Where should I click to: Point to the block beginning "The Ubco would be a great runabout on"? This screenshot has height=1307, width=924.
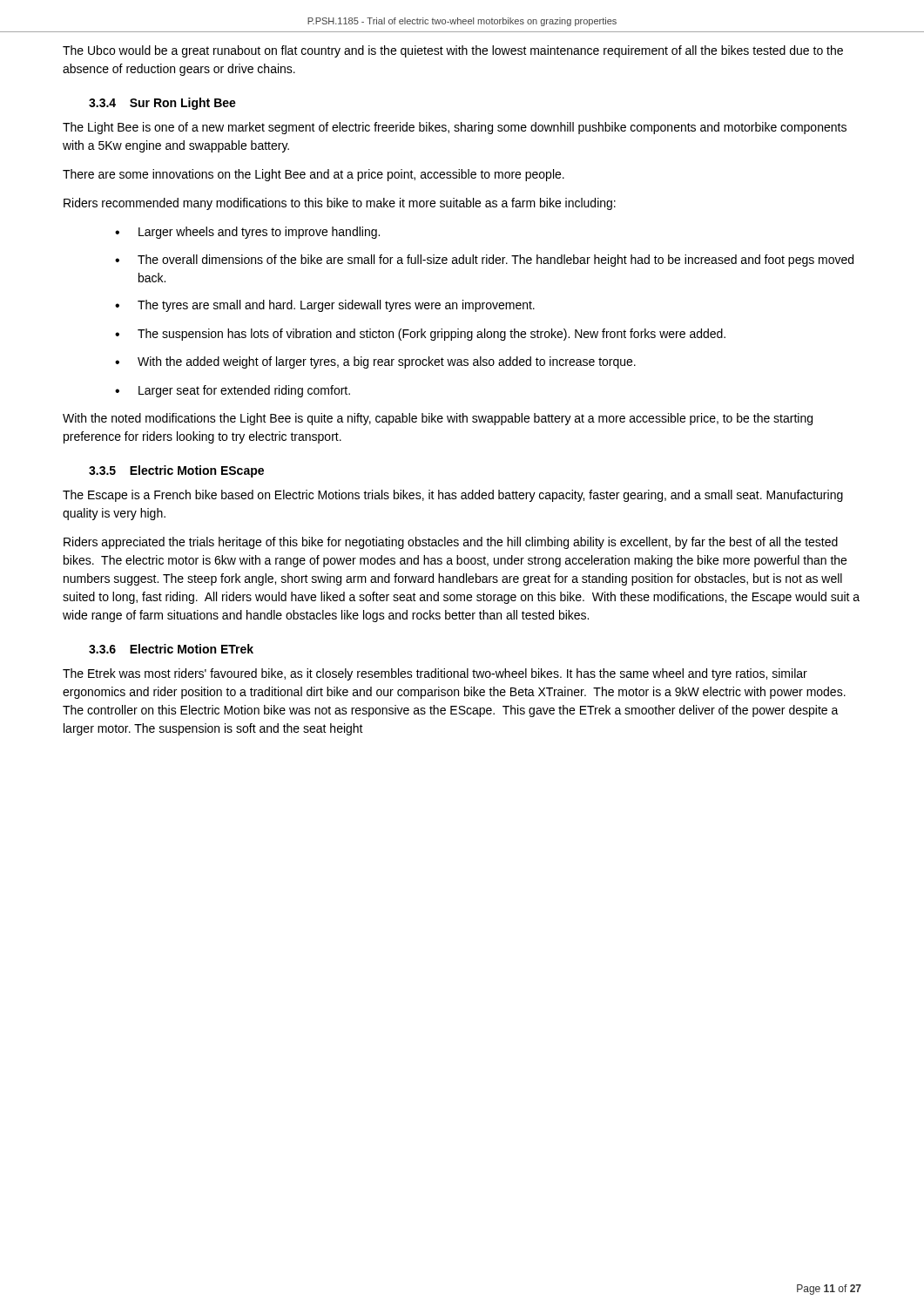[x=453, y=60]
